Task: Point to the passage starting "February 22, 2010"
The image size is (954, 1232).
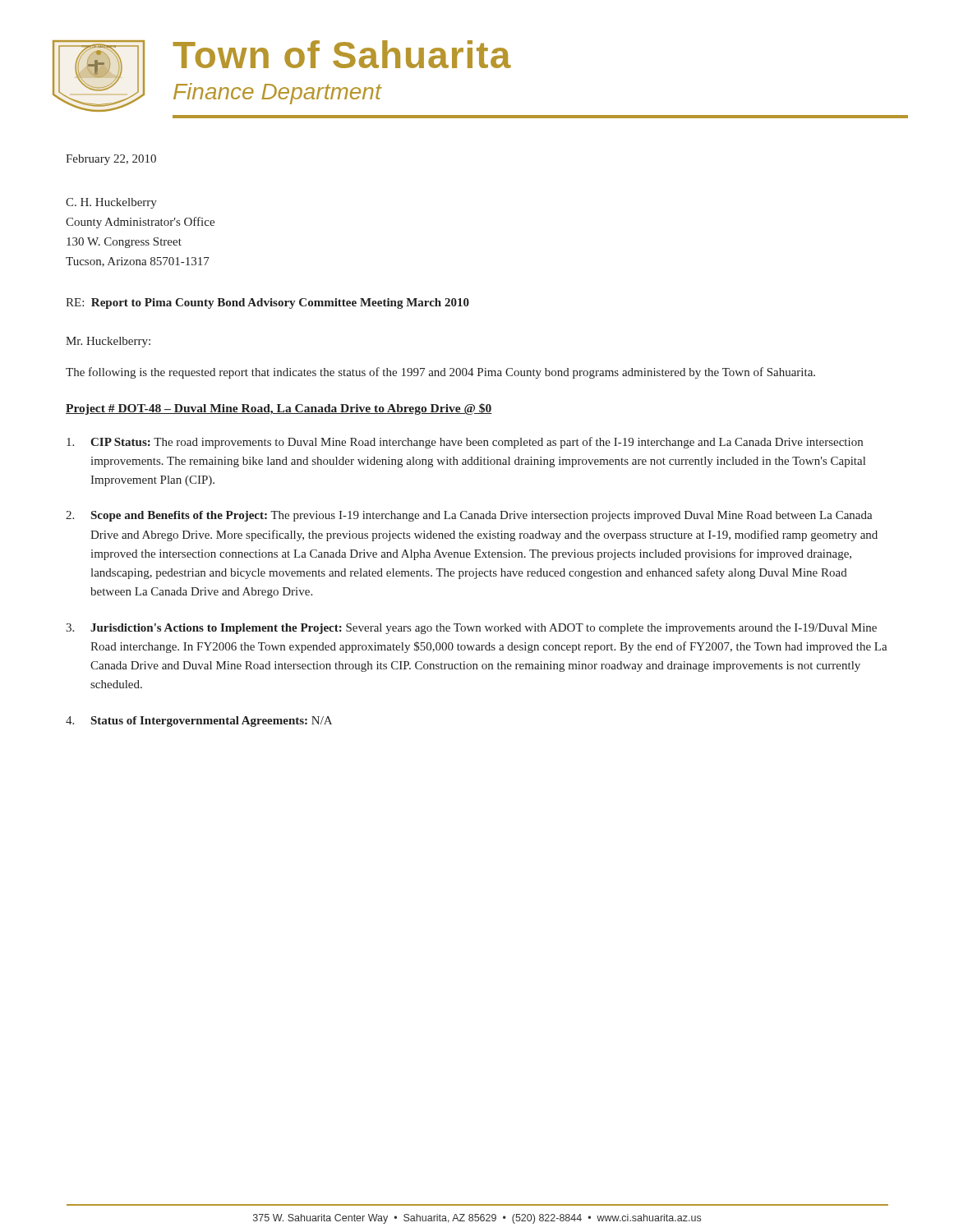Action: click(x=111, y=158)
